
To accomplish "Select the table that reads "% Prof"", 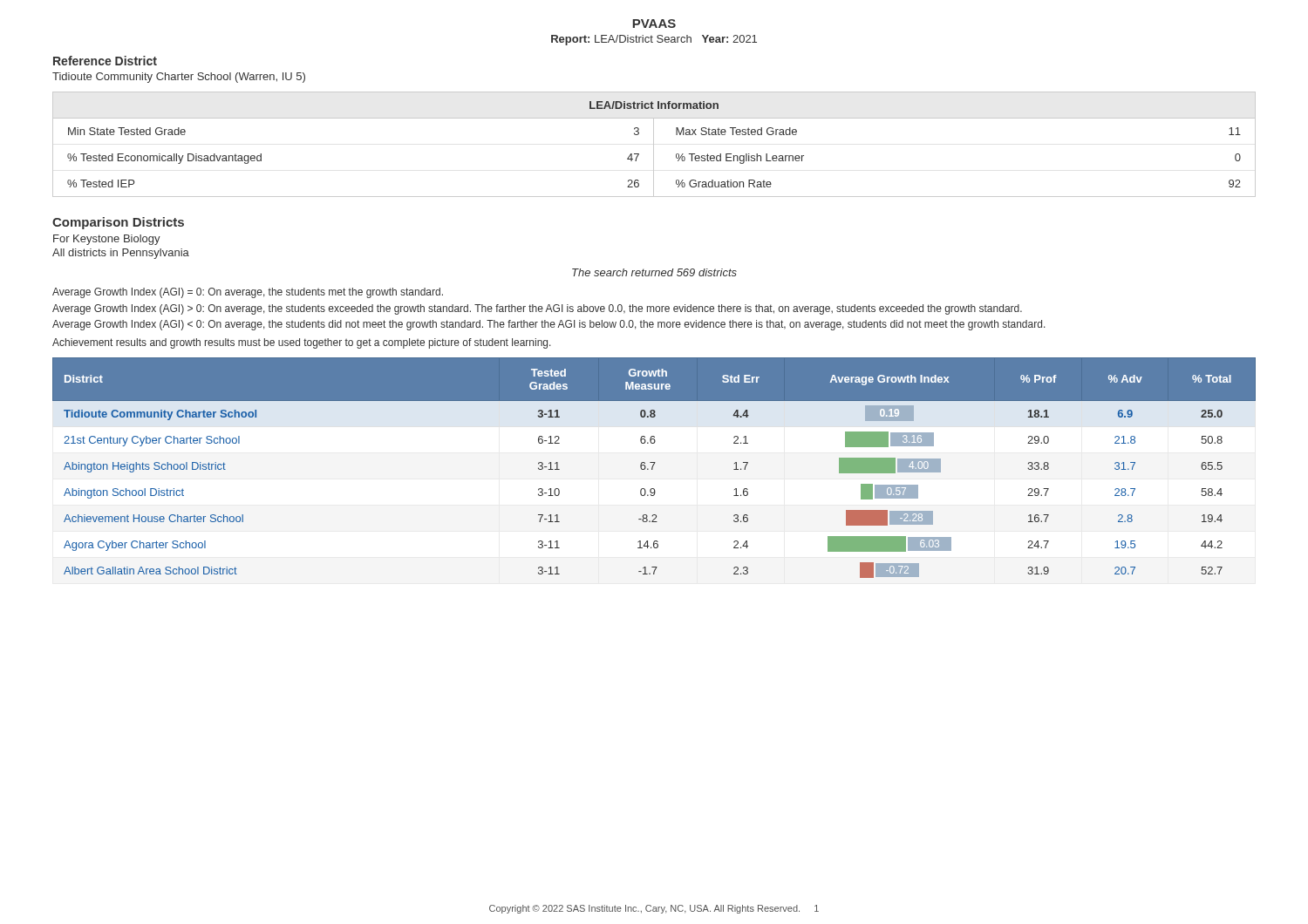I will 654,471.
